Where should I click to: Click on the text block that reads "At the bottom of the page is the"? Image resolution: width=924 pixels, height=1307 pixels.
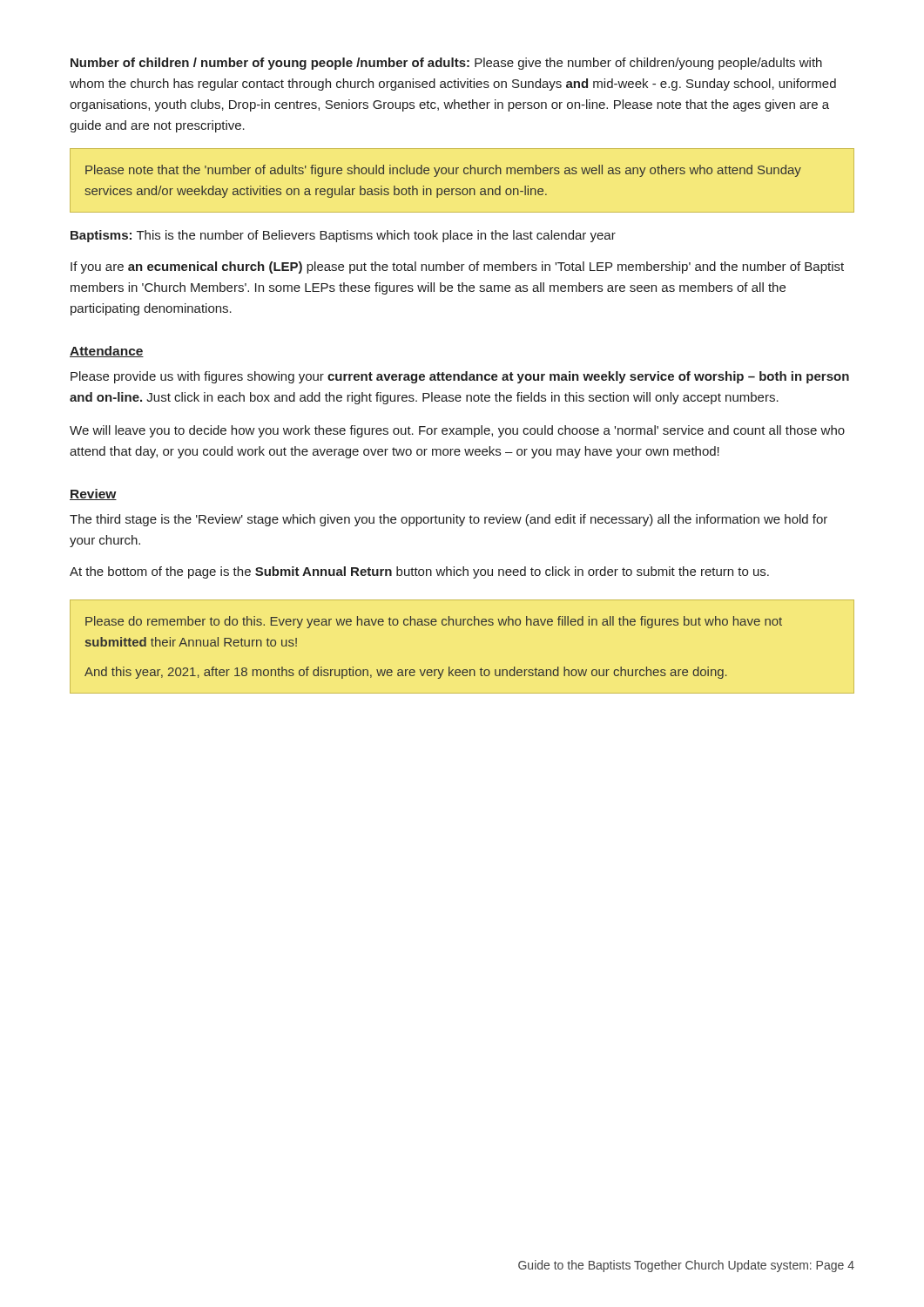click(420, 571)
